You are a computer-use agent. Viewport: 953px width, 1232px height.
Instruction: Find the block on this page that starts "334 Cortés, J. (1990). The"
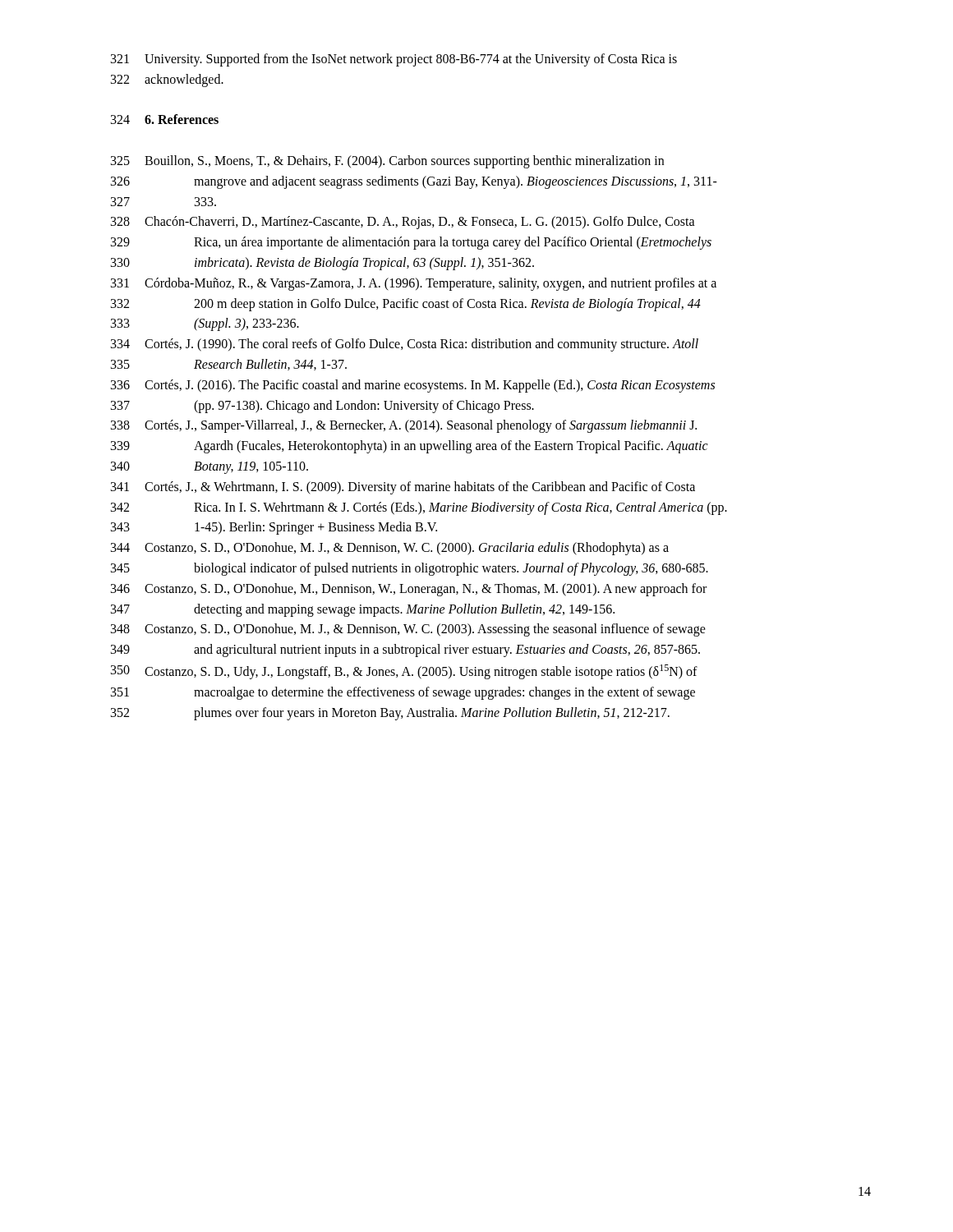click(476, 355)
